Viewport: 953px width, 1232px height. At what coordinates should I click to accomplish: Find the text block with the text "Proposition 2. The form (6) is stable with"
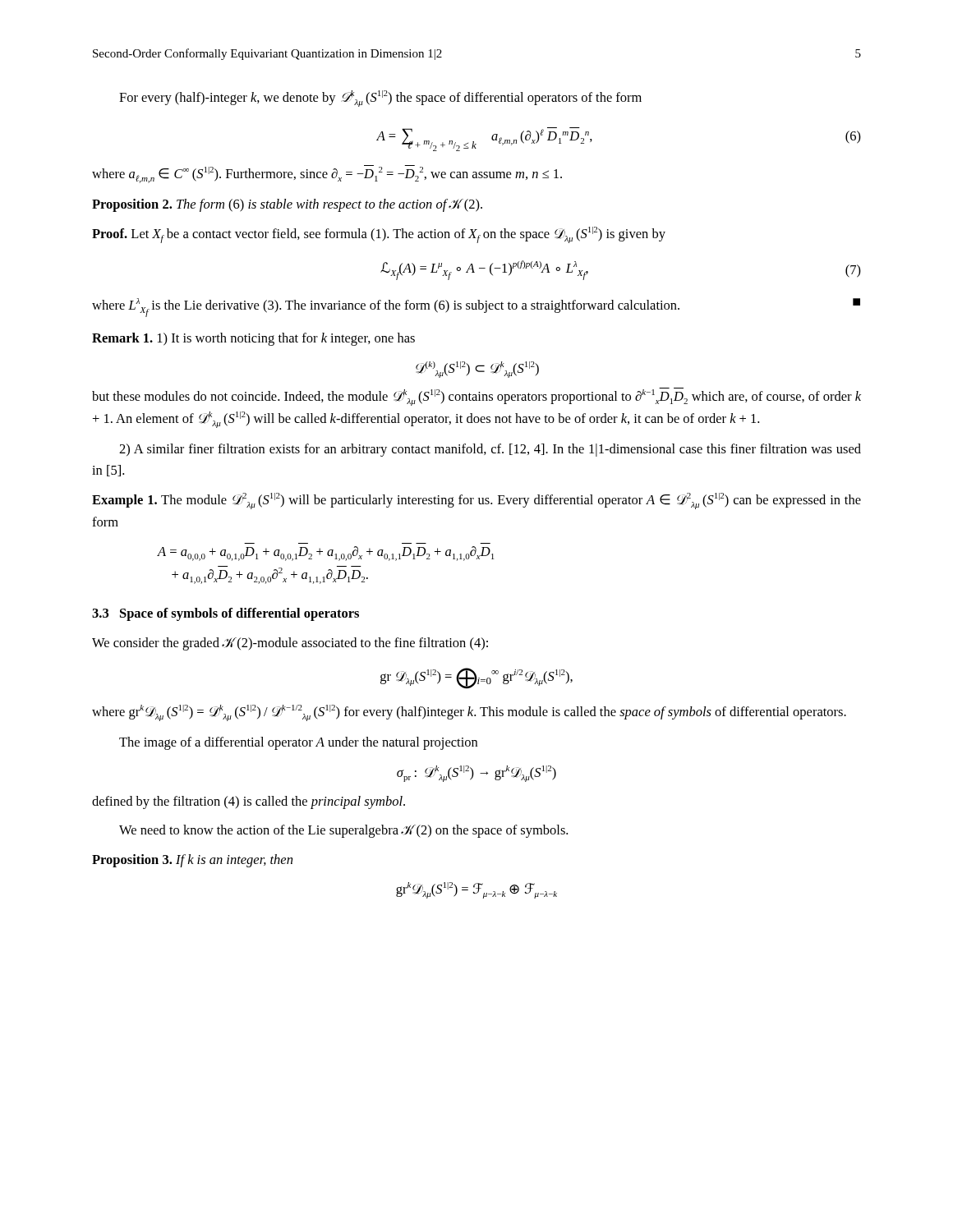pyautogui.click(x=476, y=204)
